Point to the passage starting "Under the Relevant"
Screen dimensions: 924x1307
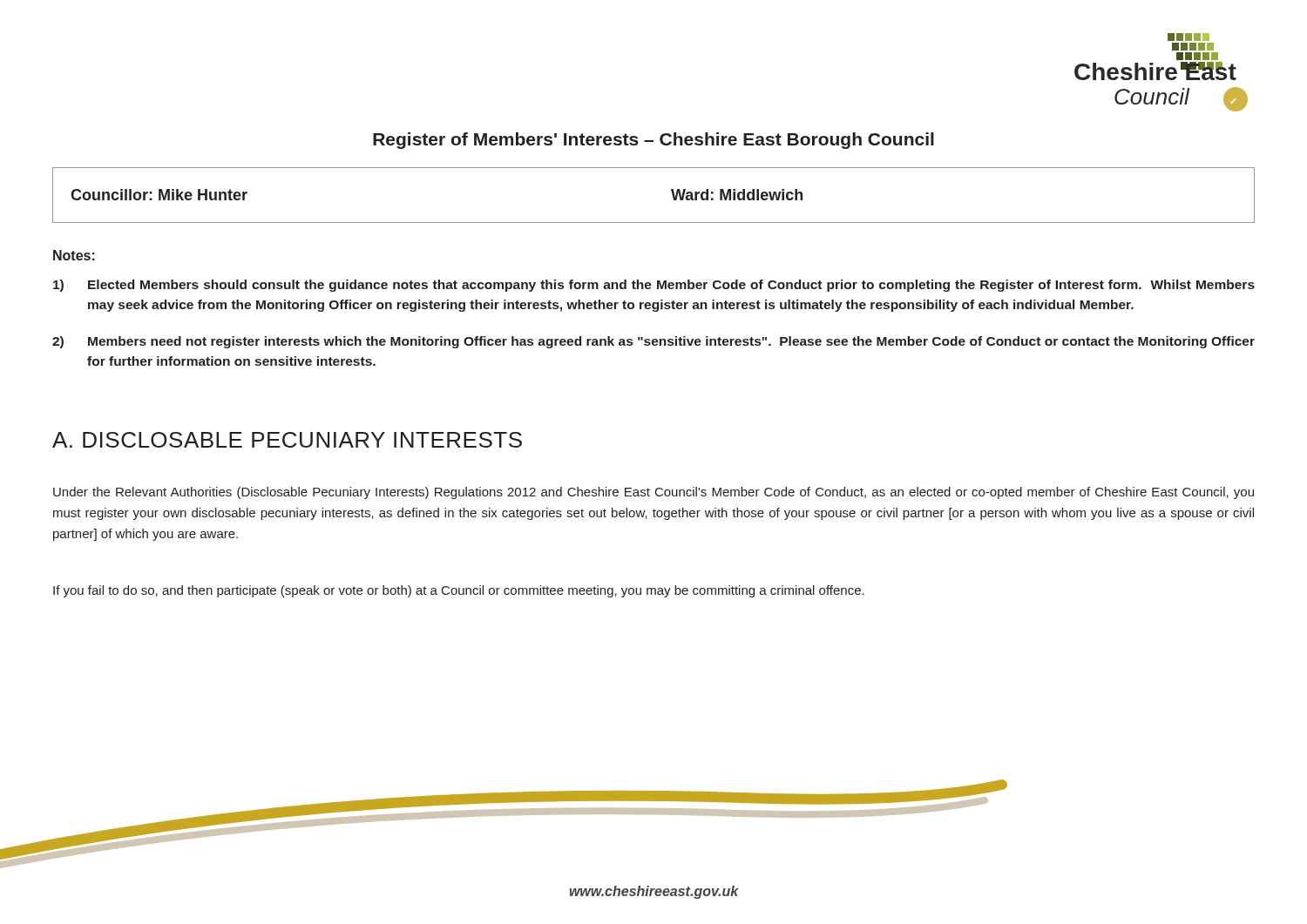pyautogui.click(x=654, y=512)
